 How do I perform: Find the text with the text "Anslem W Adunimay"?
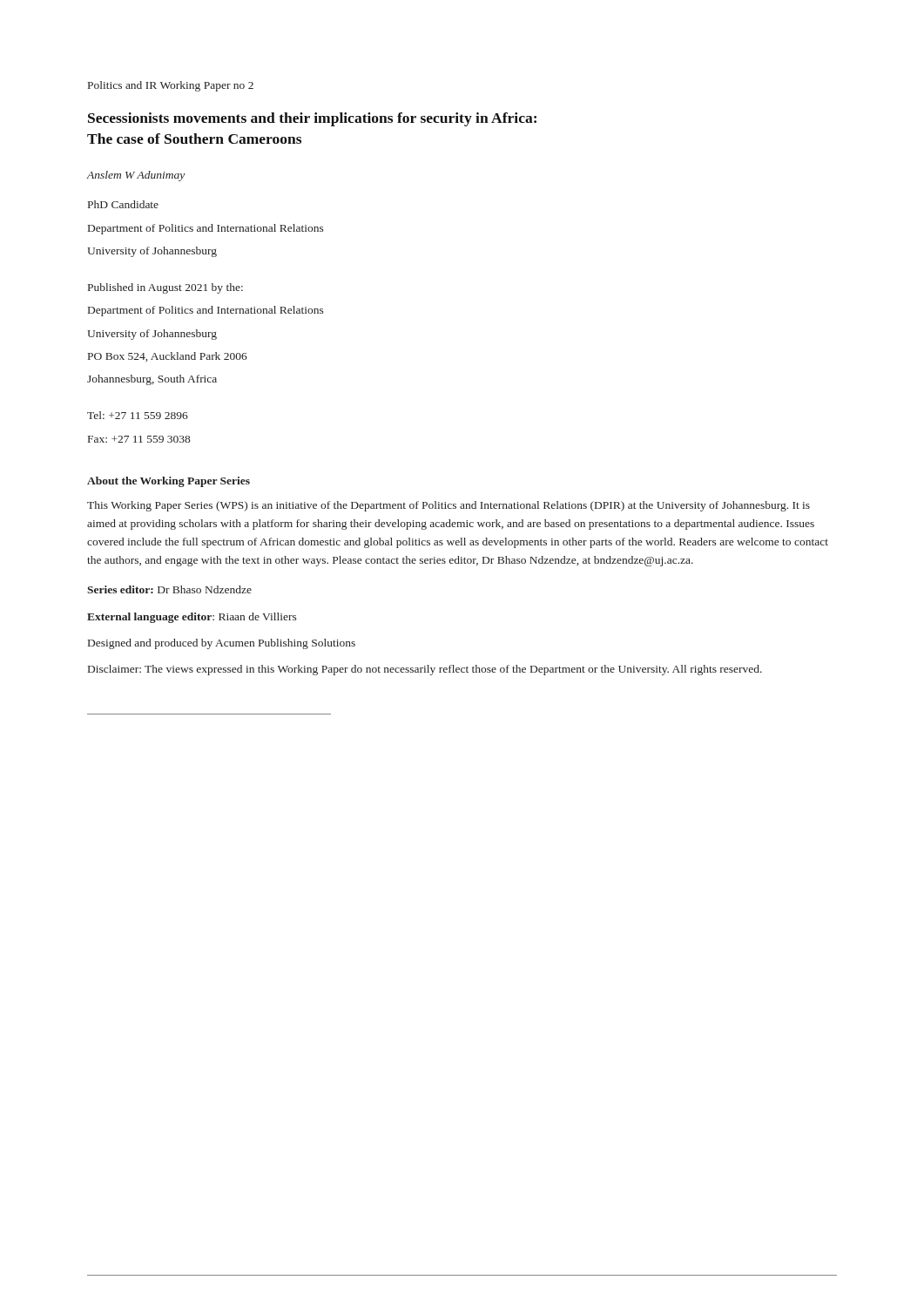click(x=136, y=176)
